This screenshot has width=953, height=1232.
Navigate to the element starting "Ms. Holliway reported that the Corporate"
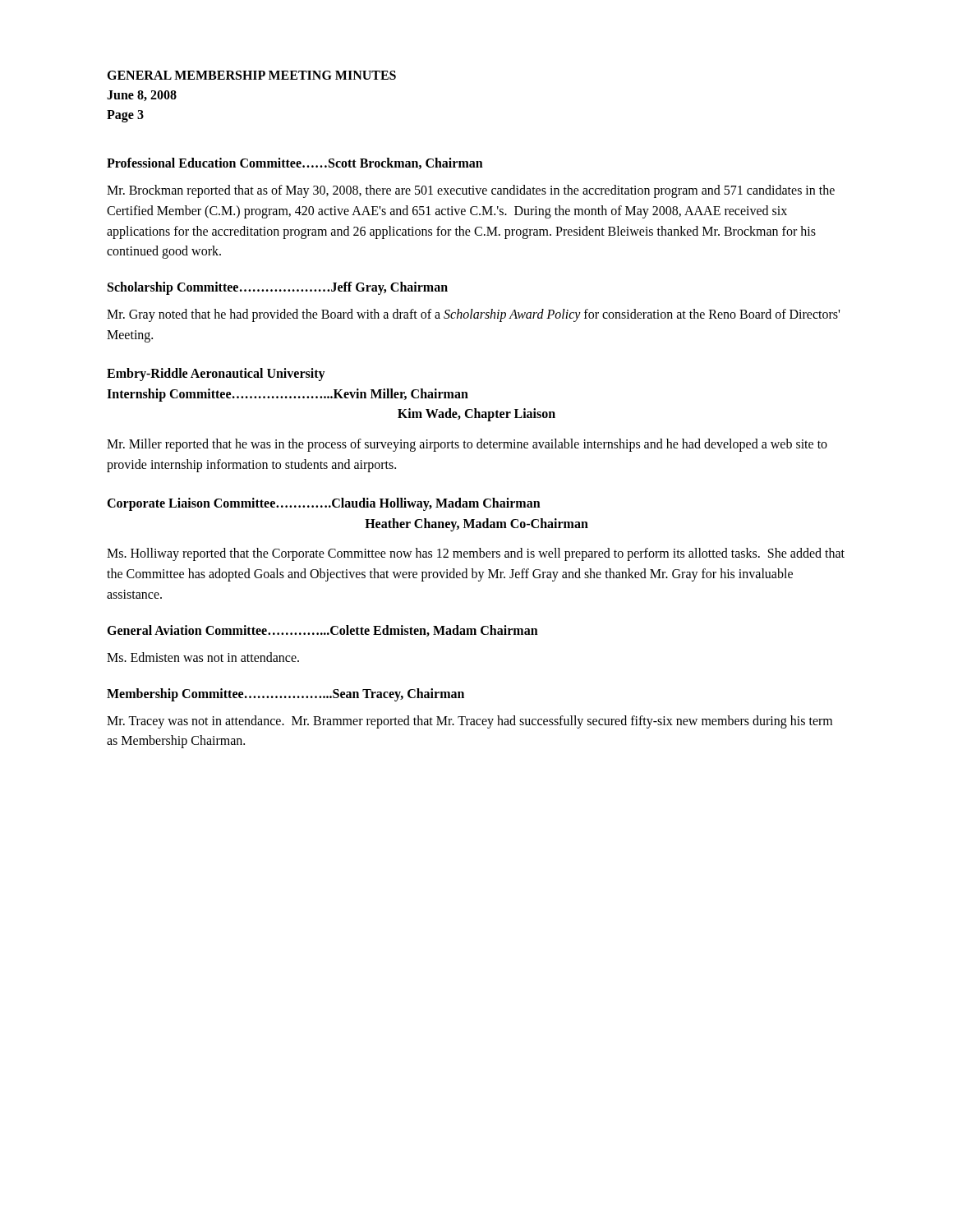tap(476, 574)
